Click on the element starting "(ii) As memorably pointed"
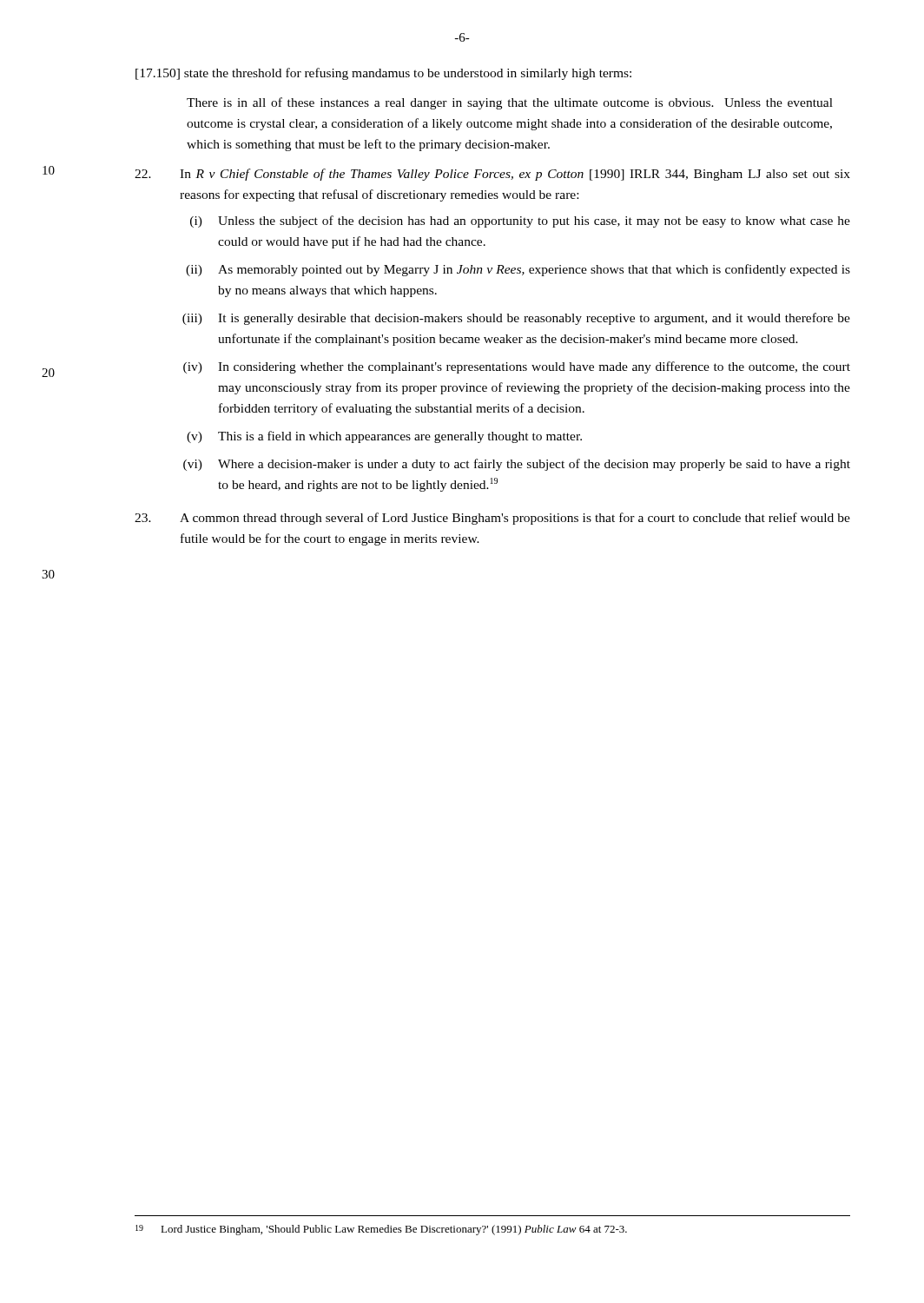924x1303 pixels. click(497, 280)
